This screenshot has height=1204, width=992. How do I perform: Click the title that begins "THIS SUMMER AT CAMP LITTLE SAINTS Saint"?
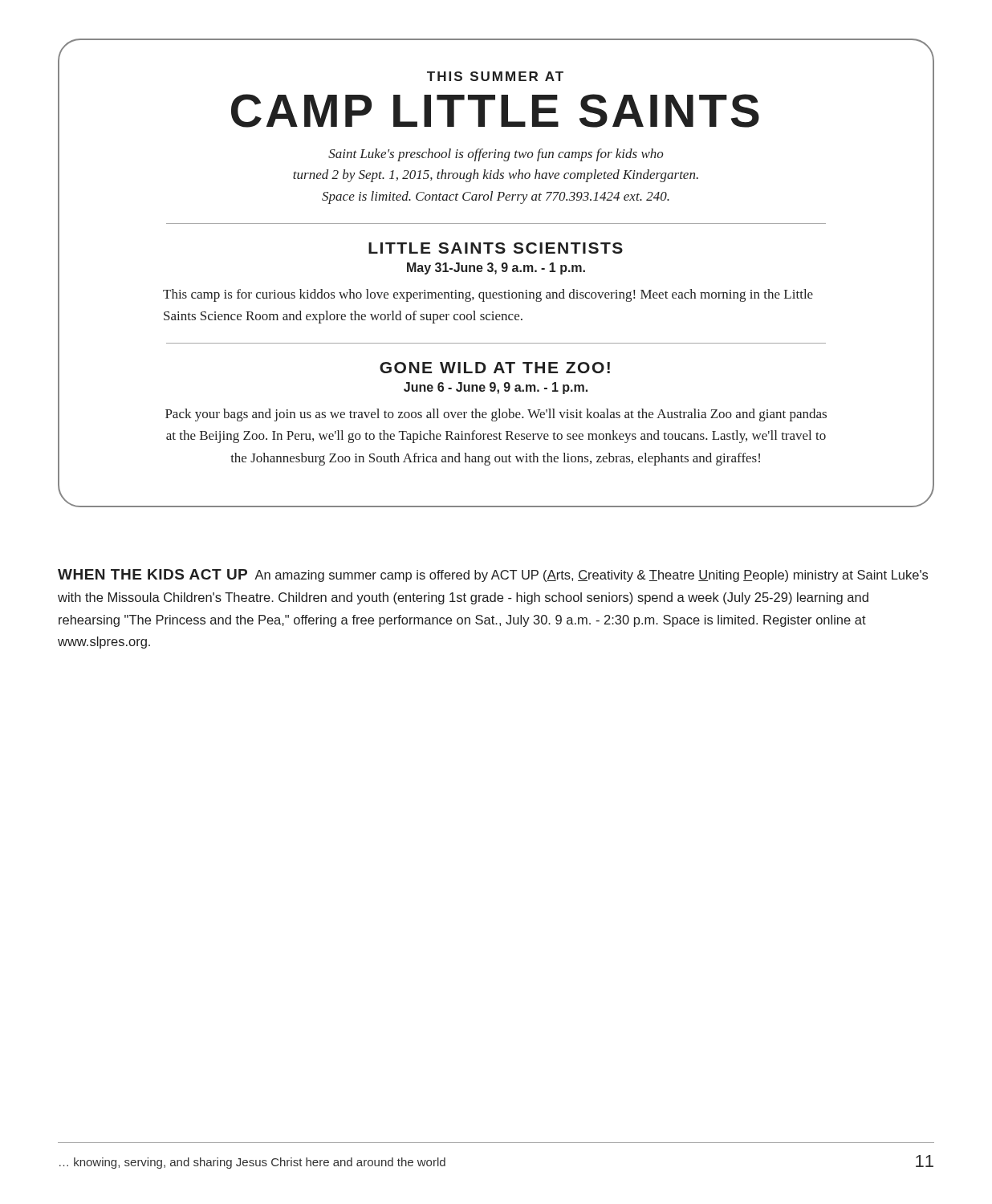pyautogui.click(x=496, y=269)
